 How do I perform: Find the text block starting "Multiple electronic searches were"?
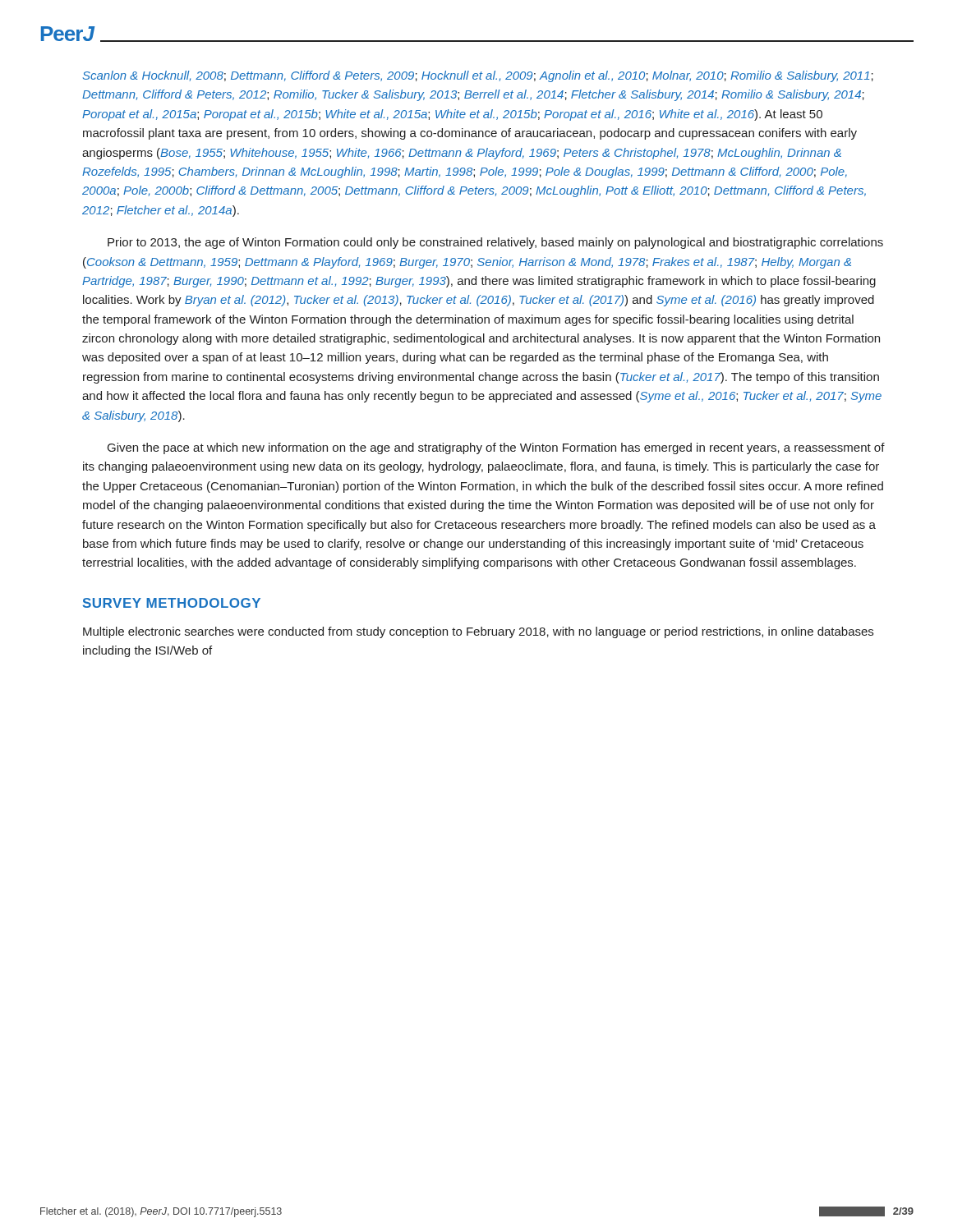[478, 641]
